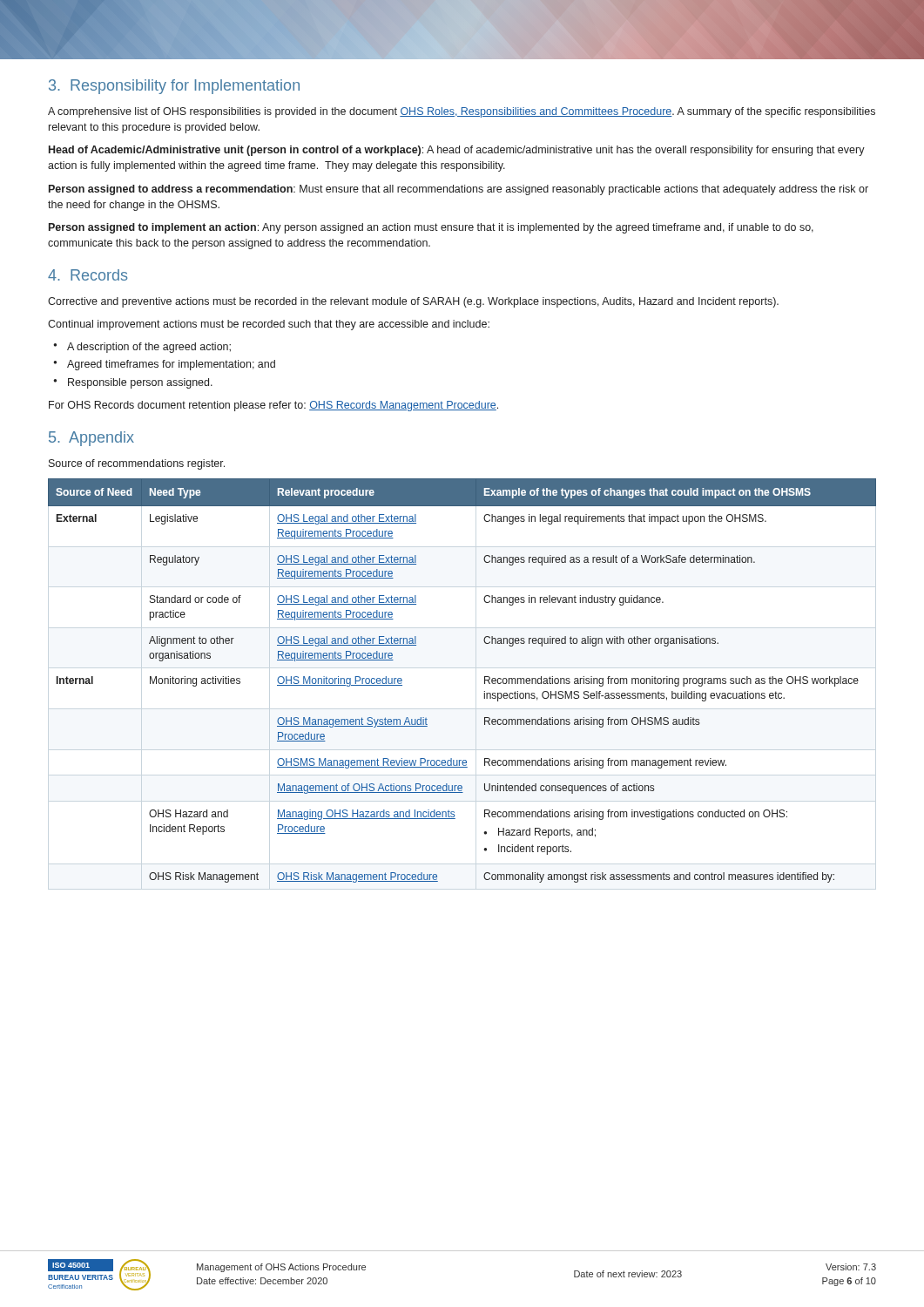Viewport: 924px width, 1307px height.
Task: Locate the text starting "Person assigned to implement an action: Any person"
Action: pyautogui.click(x=462, y=235)
